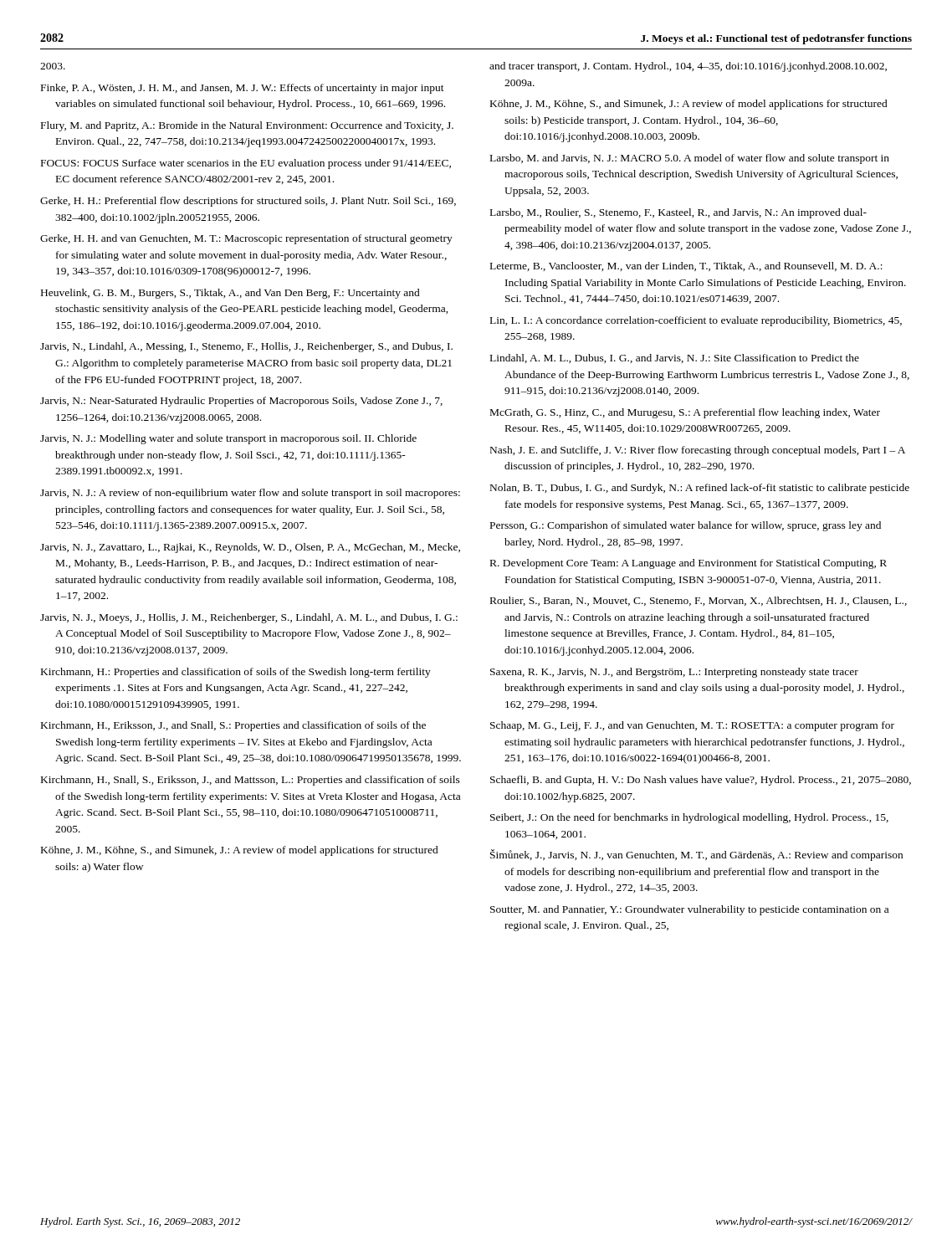Find the block starting "Jarvis, N. J., Zavattaro,"
This screenshot has width=952, height=1255.
pyautogui.click(x=250, y=571)
